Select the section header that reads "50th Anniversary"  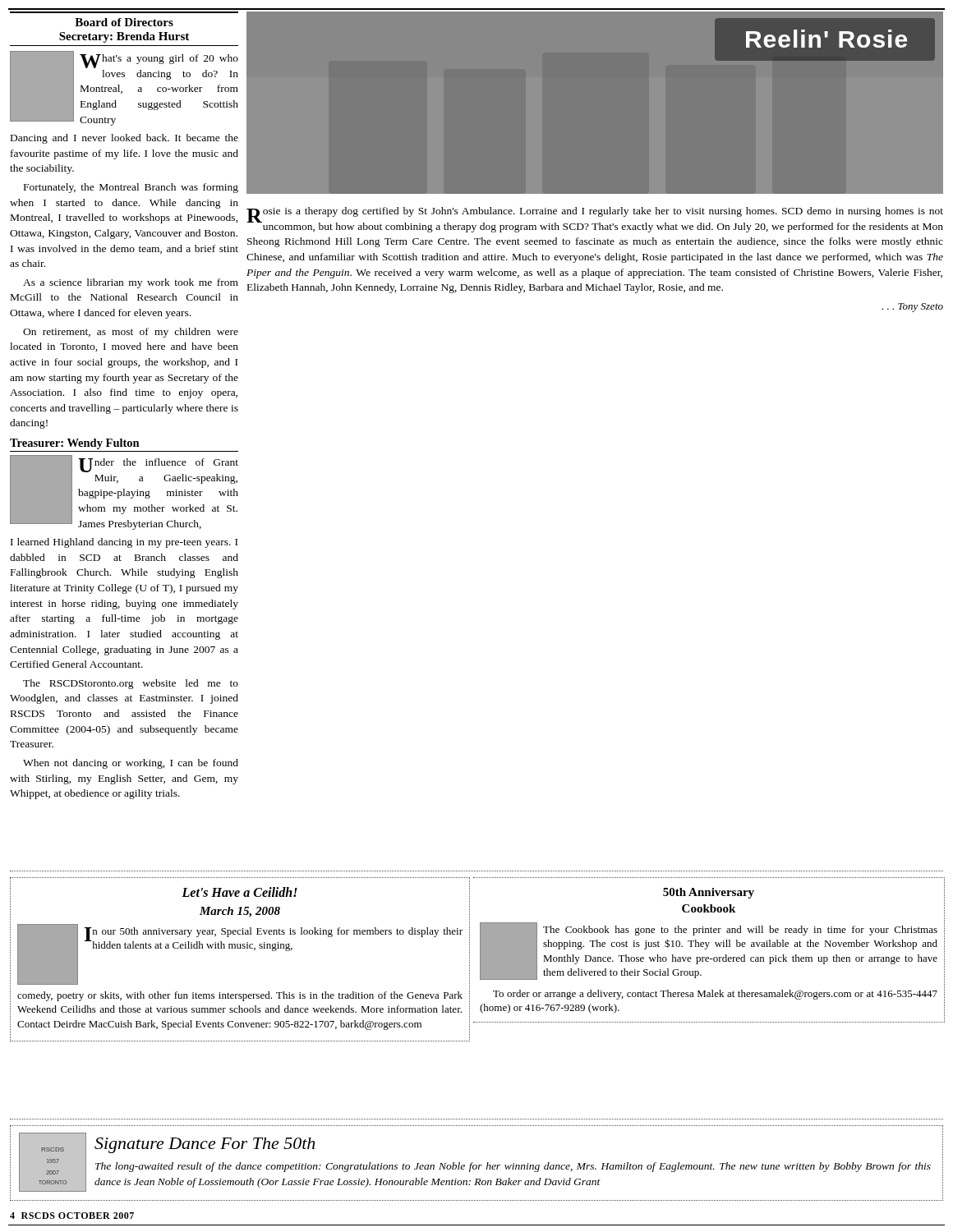(709, 892)
